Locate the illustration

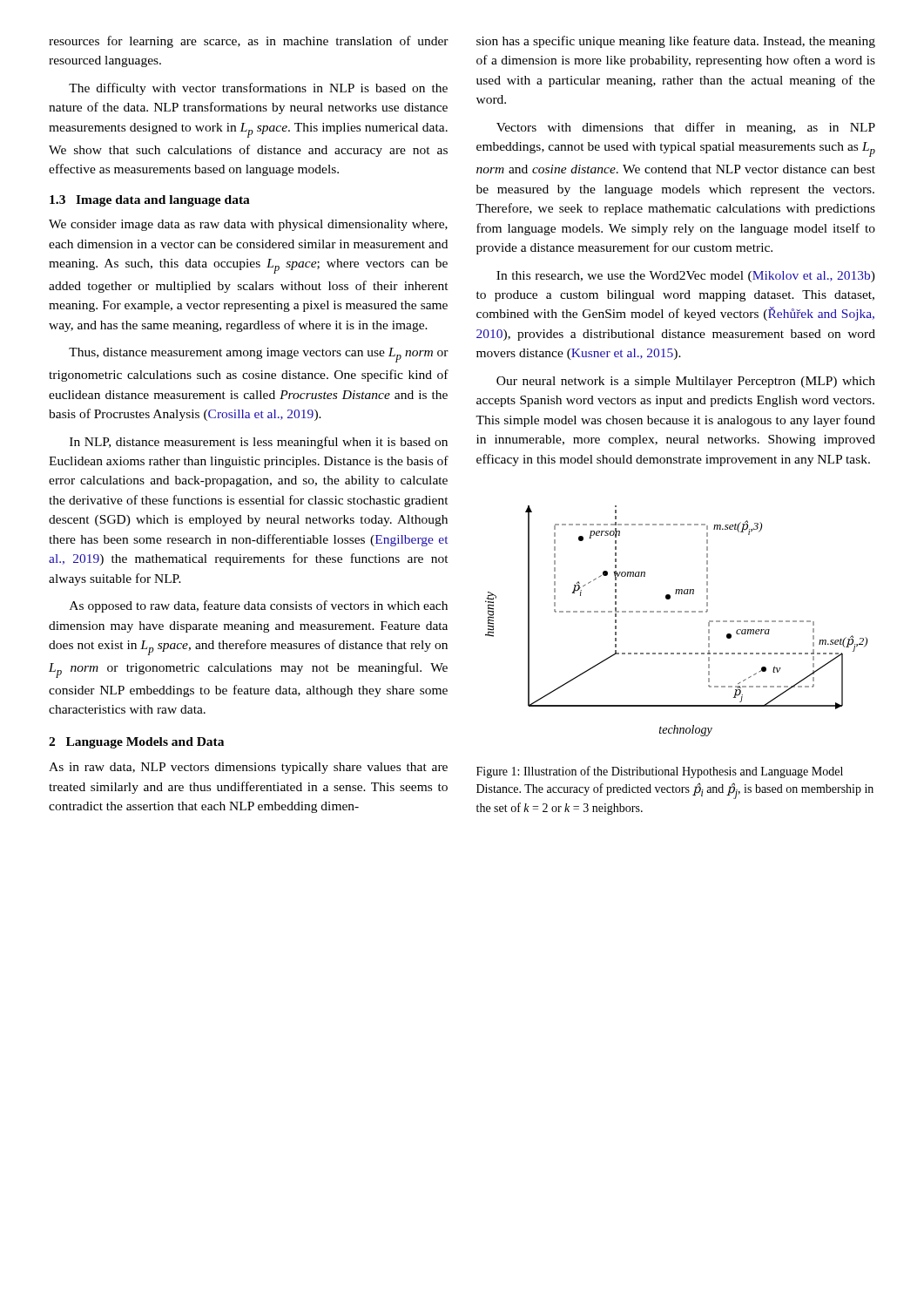pyautogui.click(x=676, y=648)
